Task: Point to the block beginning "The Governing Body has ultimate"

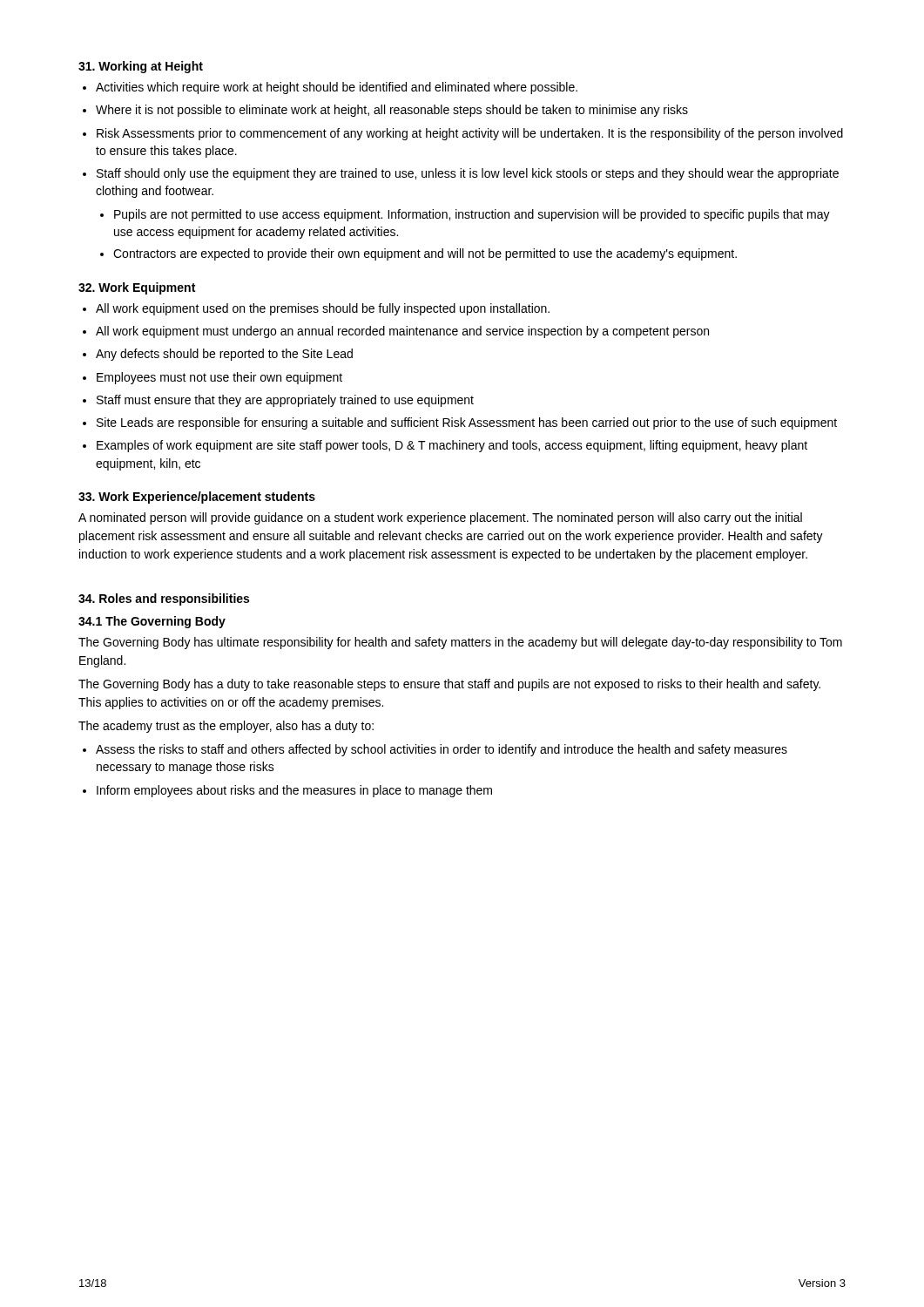Action: point(462,684)
